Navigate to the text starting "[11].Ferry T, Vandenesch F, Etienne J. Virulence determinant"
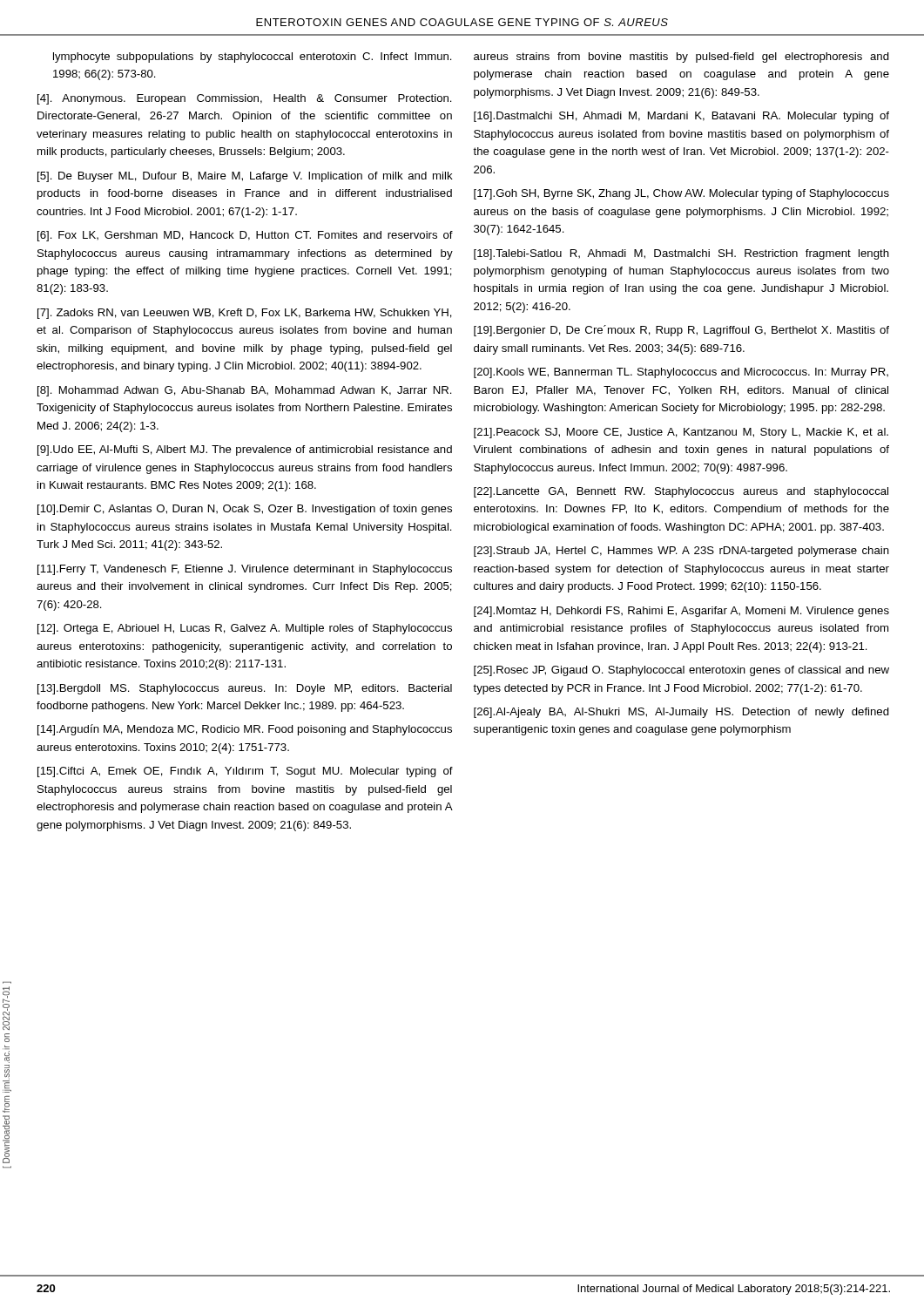This screenshot has height=1307, width=924. click(x=244, y=587)
